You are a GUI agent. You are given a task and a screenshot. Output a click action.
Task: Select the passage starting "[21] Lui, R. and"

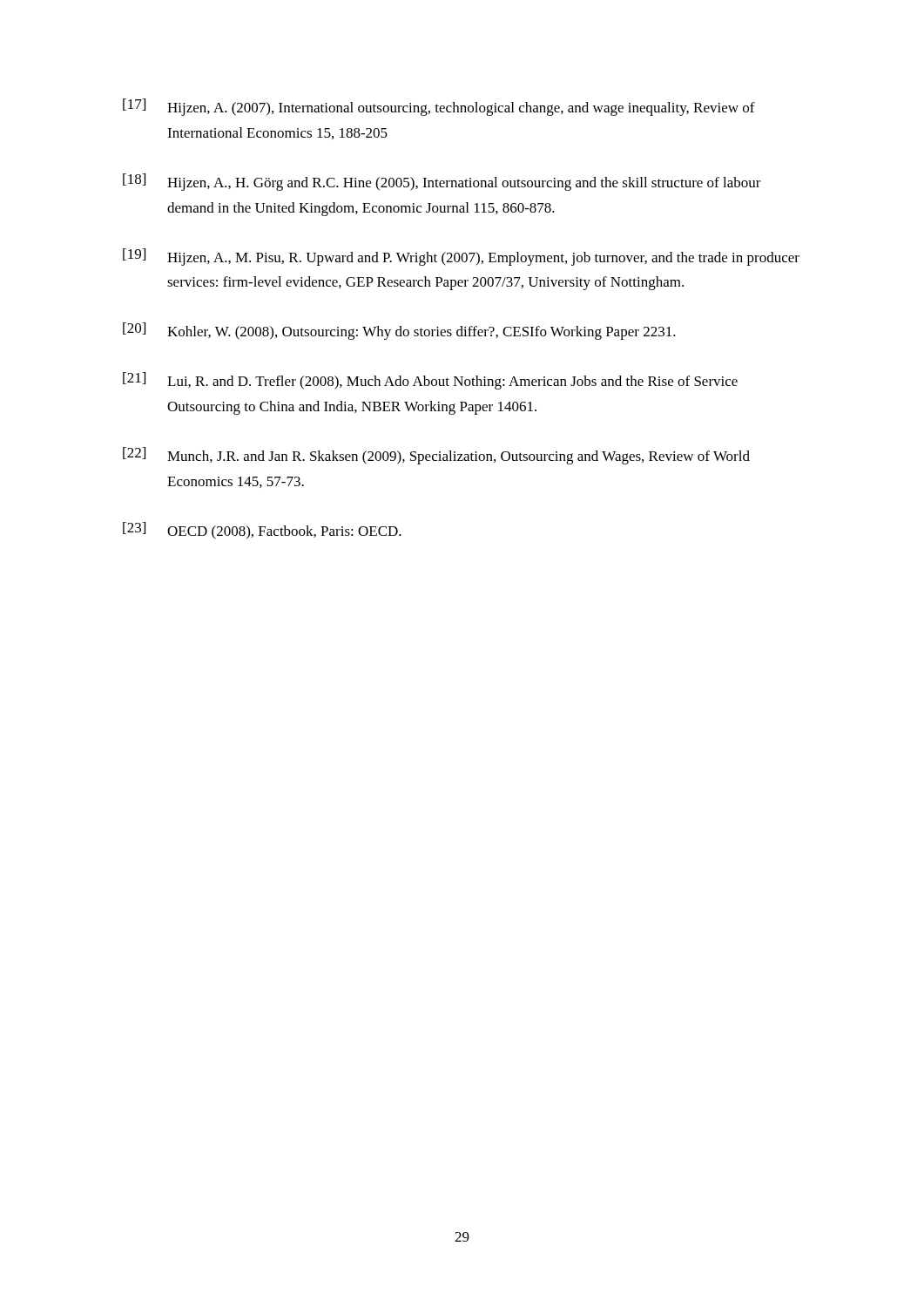coord(462,395)
